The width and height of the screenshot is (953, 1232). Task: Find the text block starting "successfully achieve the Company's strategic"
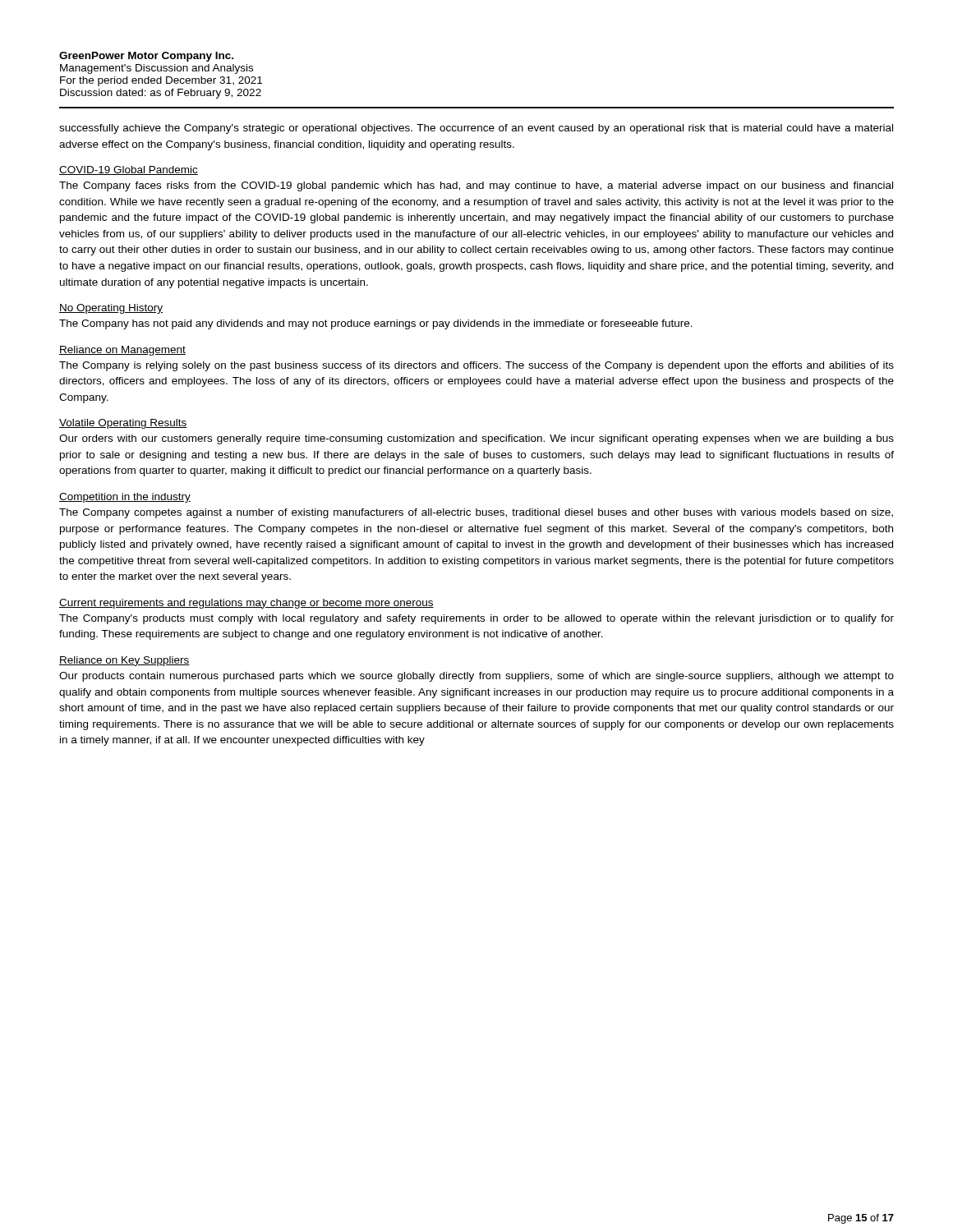coord(476,136)
